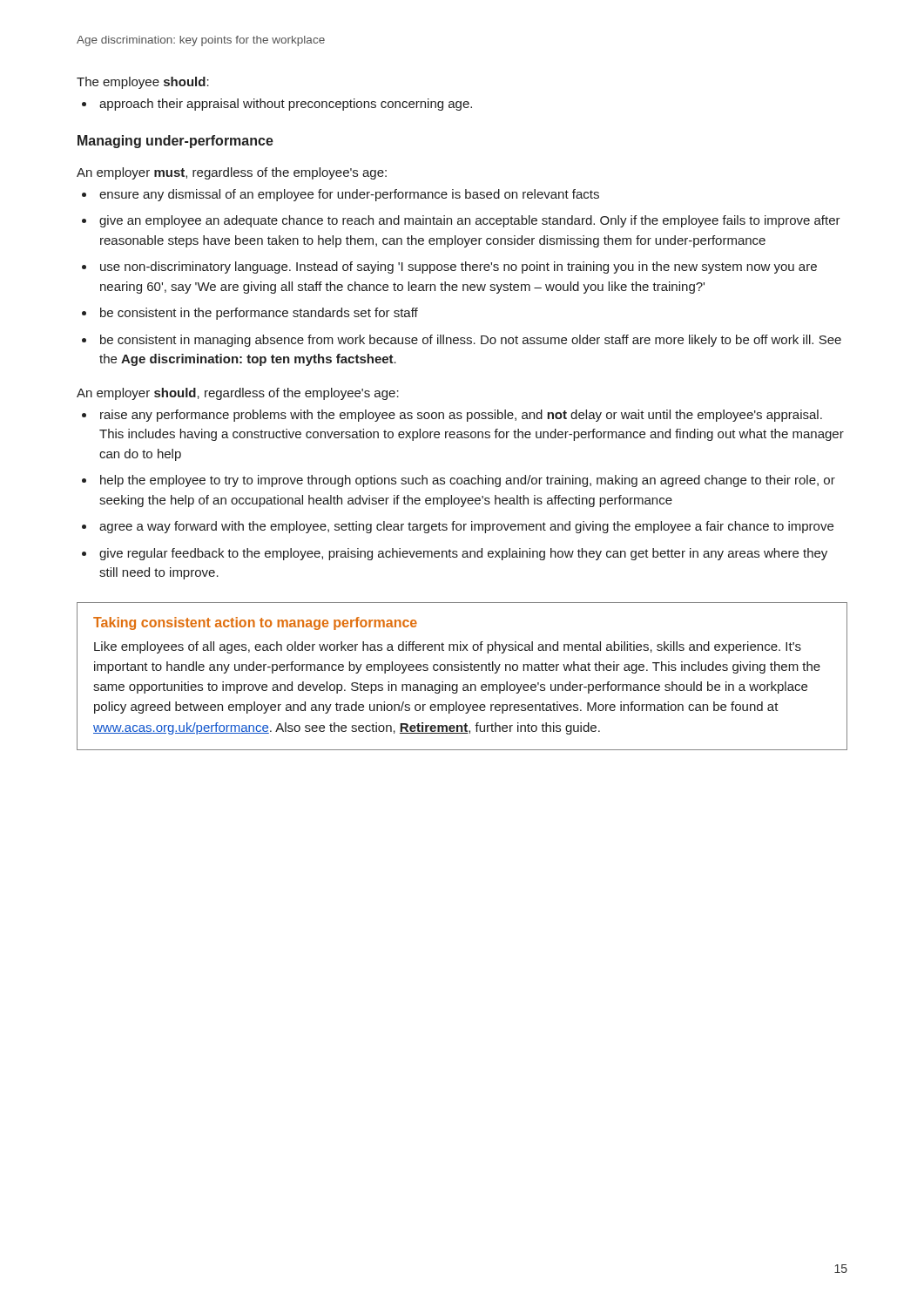This screenshot has height=1307, width=924.
Task: Find the text block that reads "Taking consistent action"
Action: pyautogui.click(x=462, y=676)
